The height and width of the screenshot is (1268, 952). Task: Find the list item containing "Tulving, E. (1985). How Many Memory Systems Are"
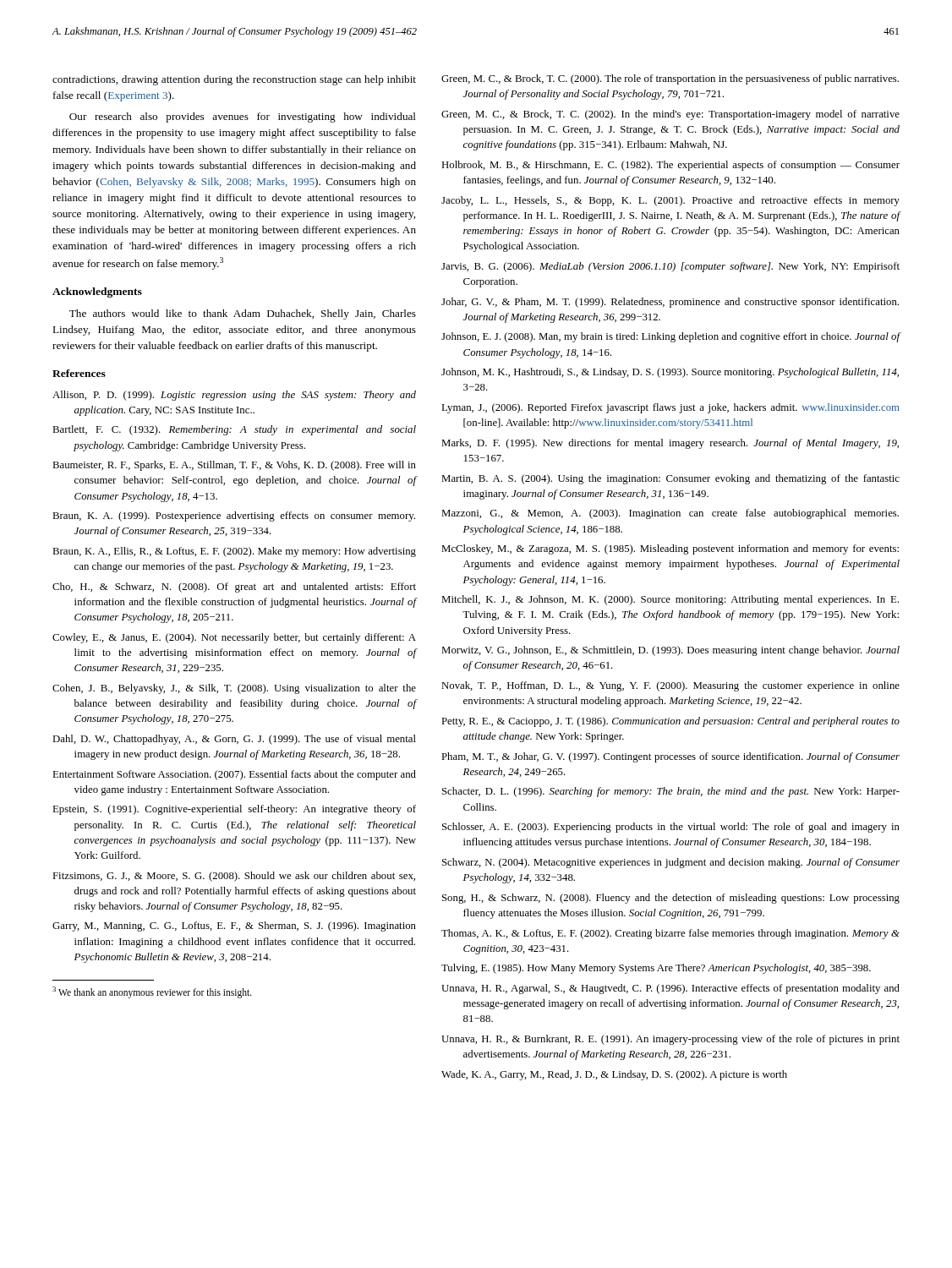click(x=656, y=968)
